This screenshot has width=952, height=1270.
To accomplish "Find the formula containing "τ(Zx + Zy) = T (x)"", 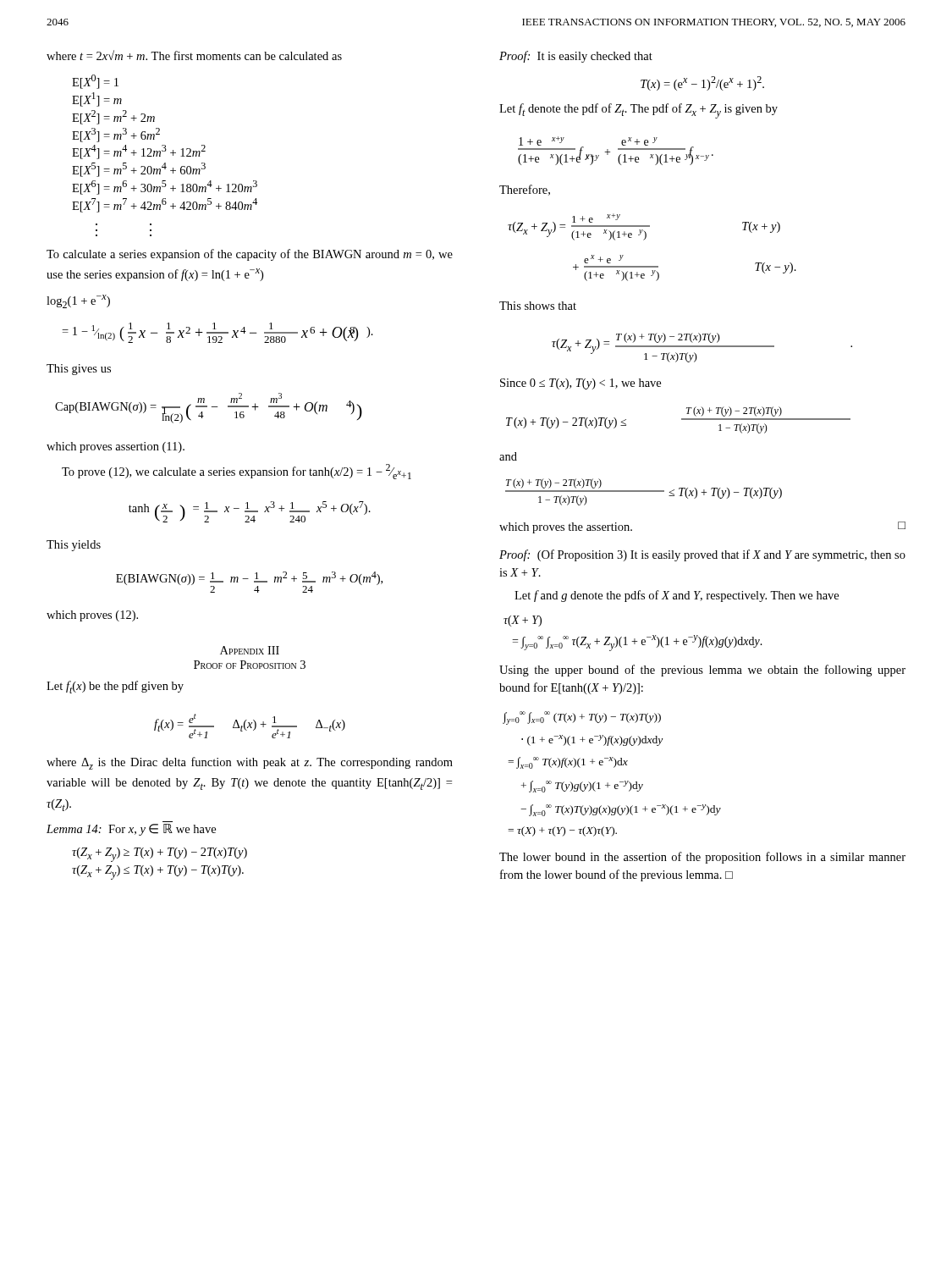I will tap(702, 345).
